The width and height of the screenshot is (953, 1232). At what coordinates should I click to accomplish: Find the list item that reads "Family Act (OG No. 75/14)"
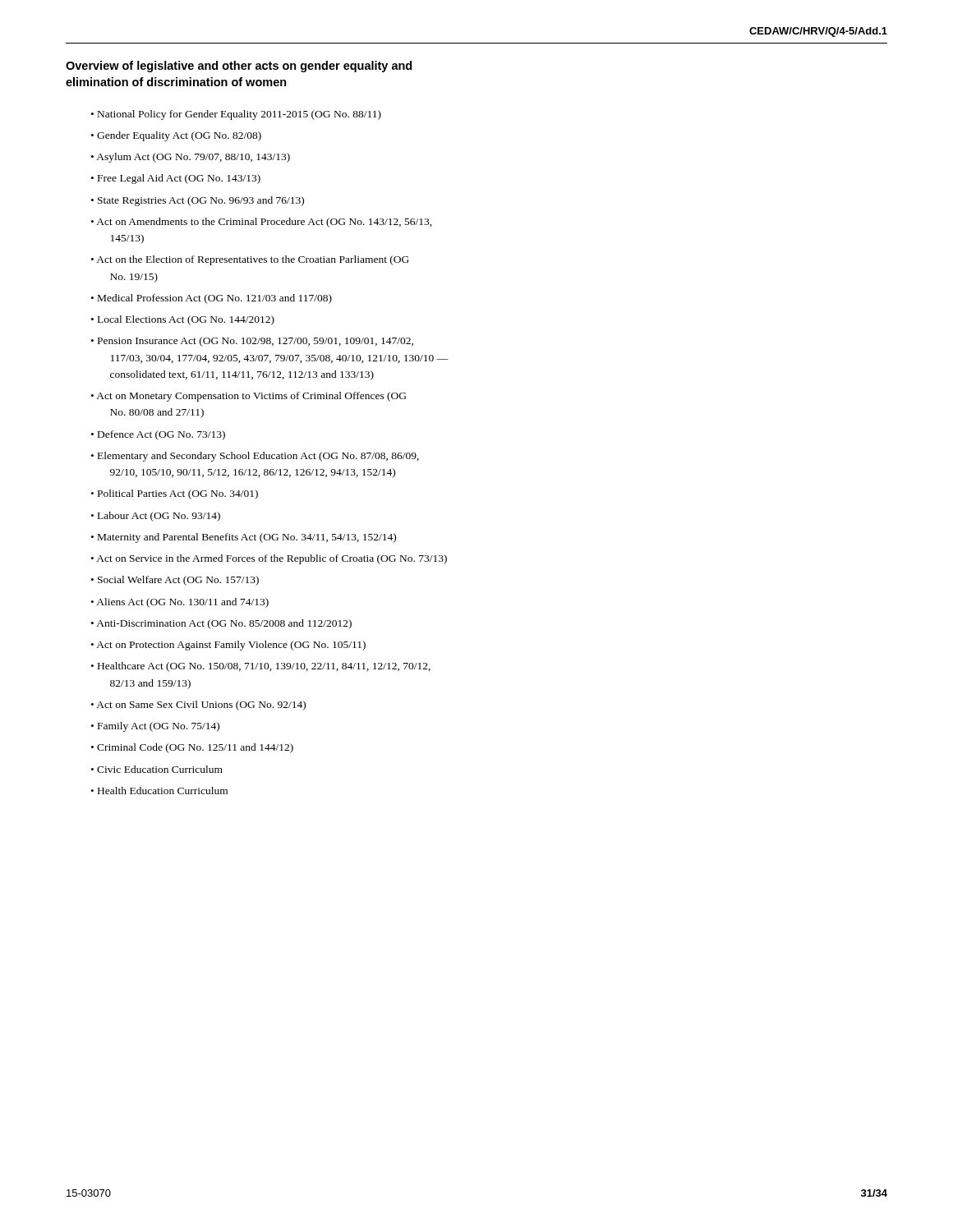click(158, 726)
